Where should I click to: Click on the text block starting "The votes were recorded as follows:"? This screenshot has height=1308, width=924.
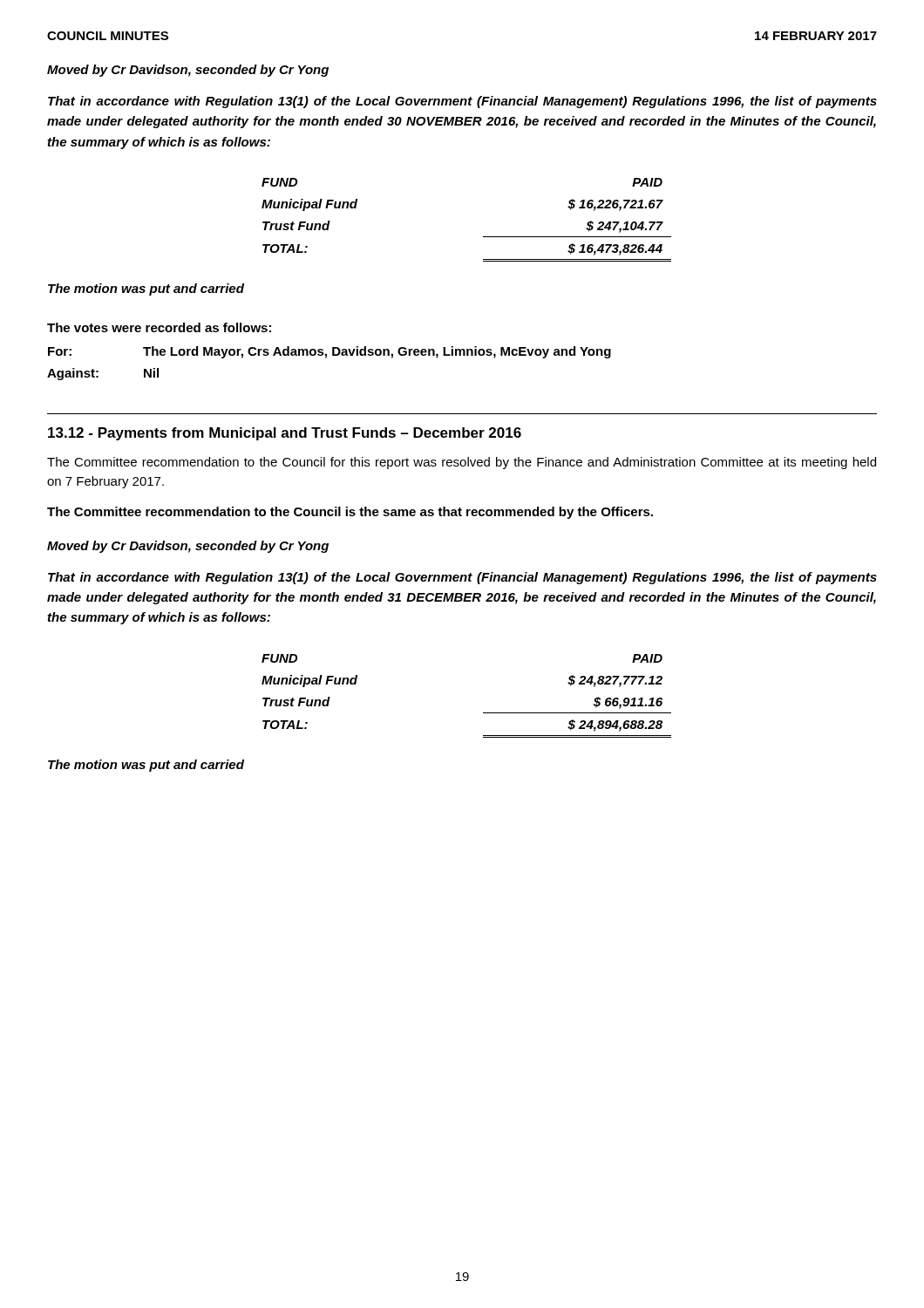coord(160,327)
